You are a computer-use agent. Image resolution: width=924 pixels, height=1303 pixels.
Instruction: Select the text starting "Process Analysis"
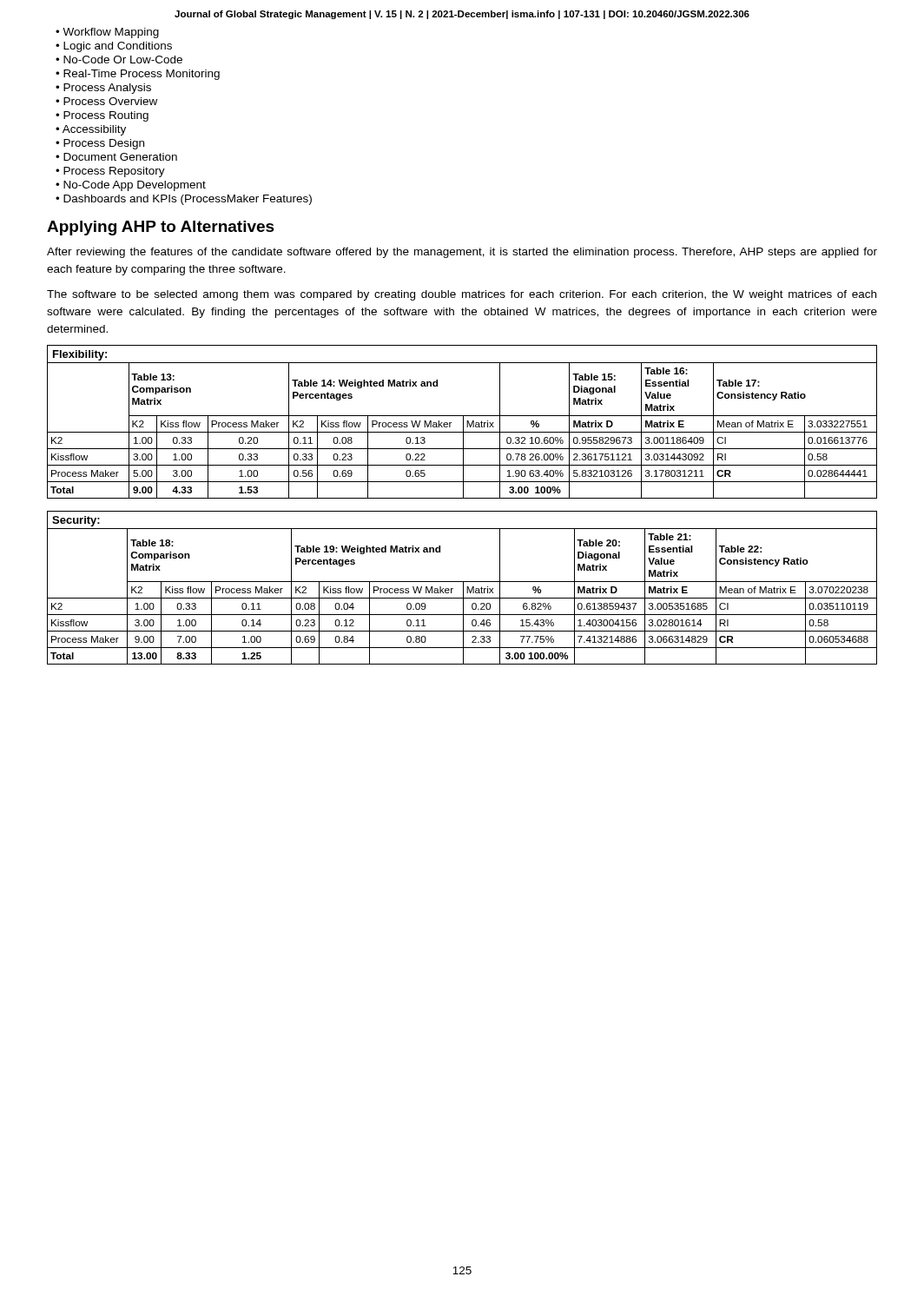107,87
